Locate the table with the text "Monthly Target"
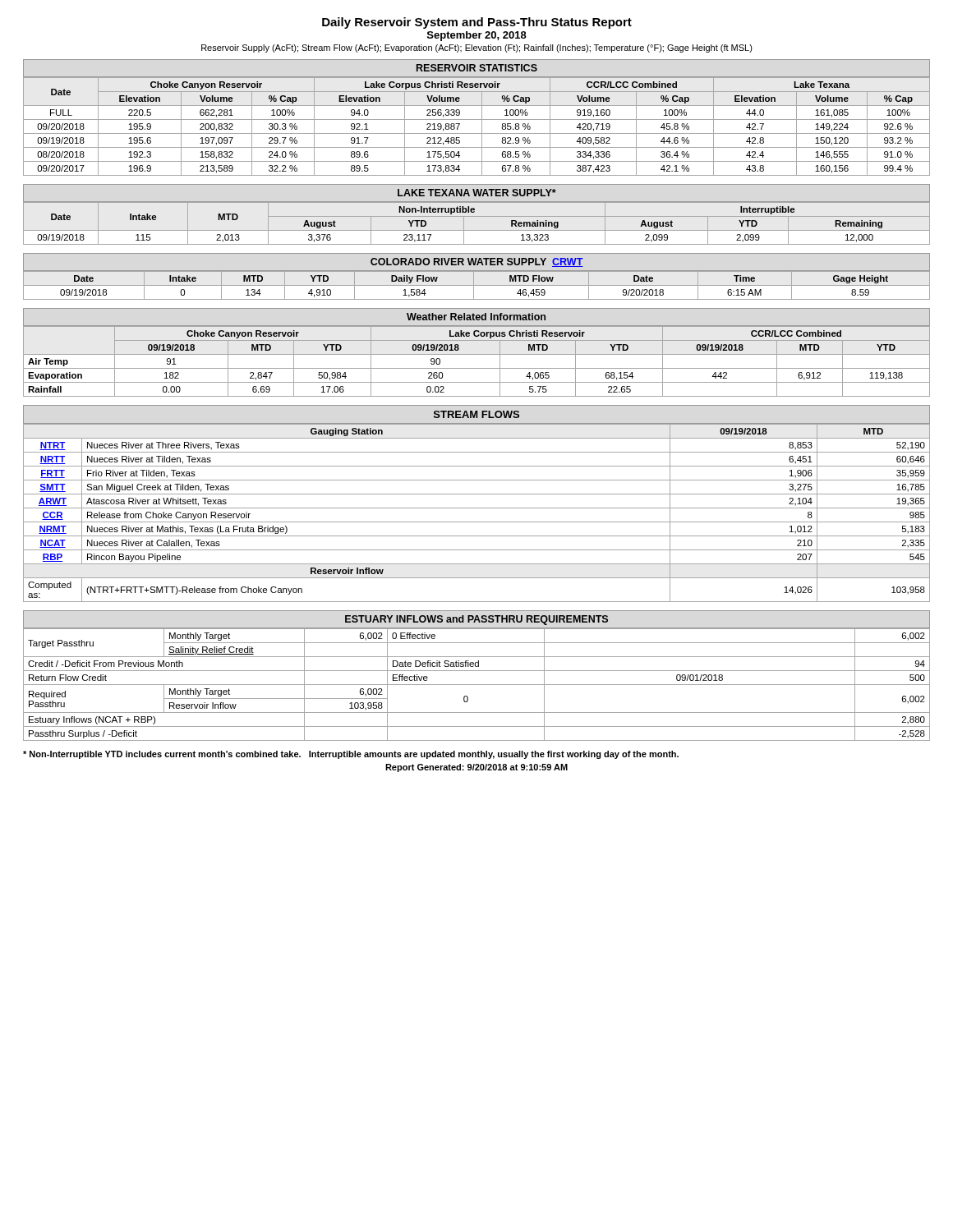Image resolution: width=953 pixels, height=1232 pixels. (476, 676)
